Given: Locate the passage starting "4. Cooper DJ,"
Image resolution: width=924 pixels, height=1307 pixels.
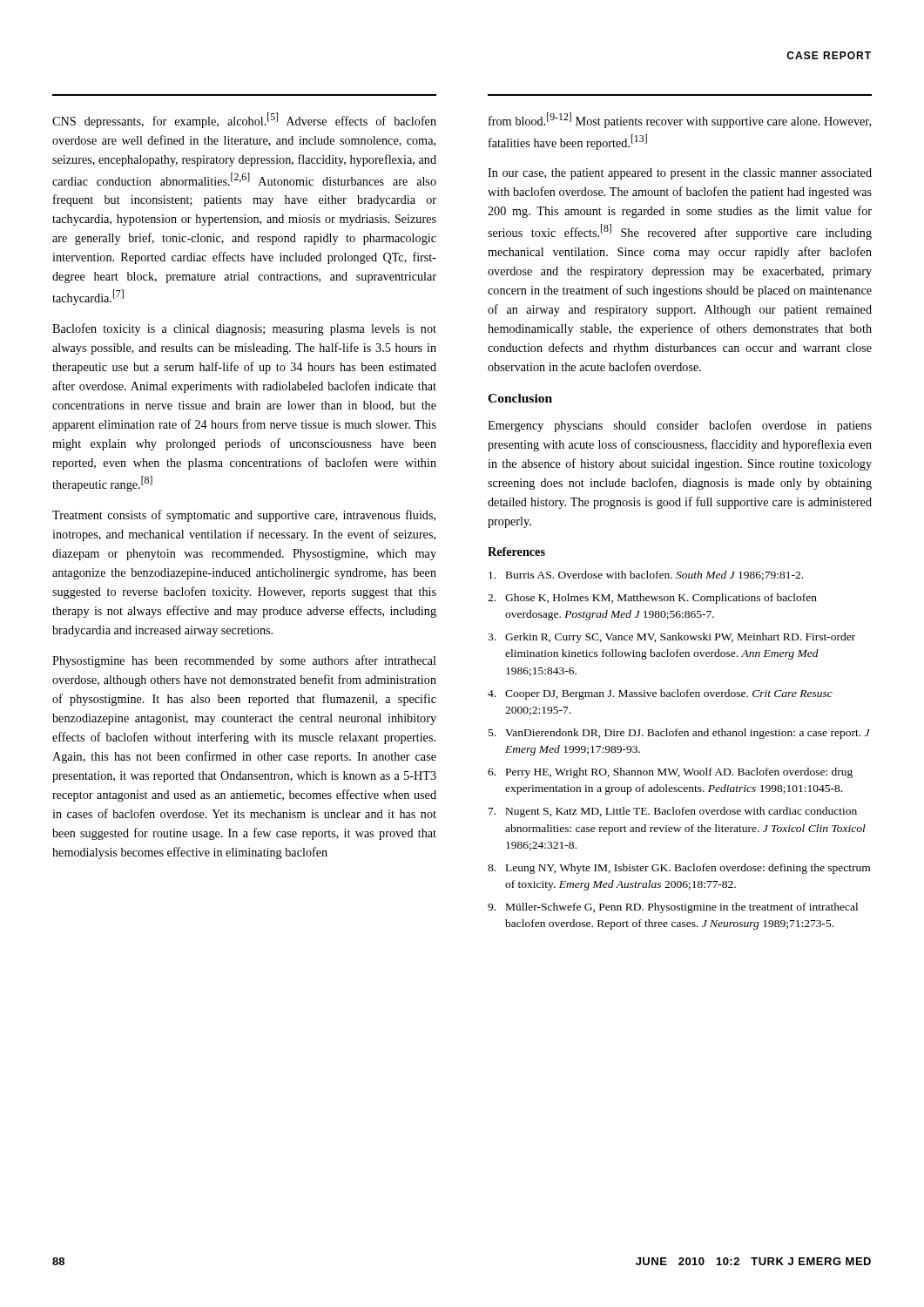Looking at the screenshot, I should tap(680, 702).
